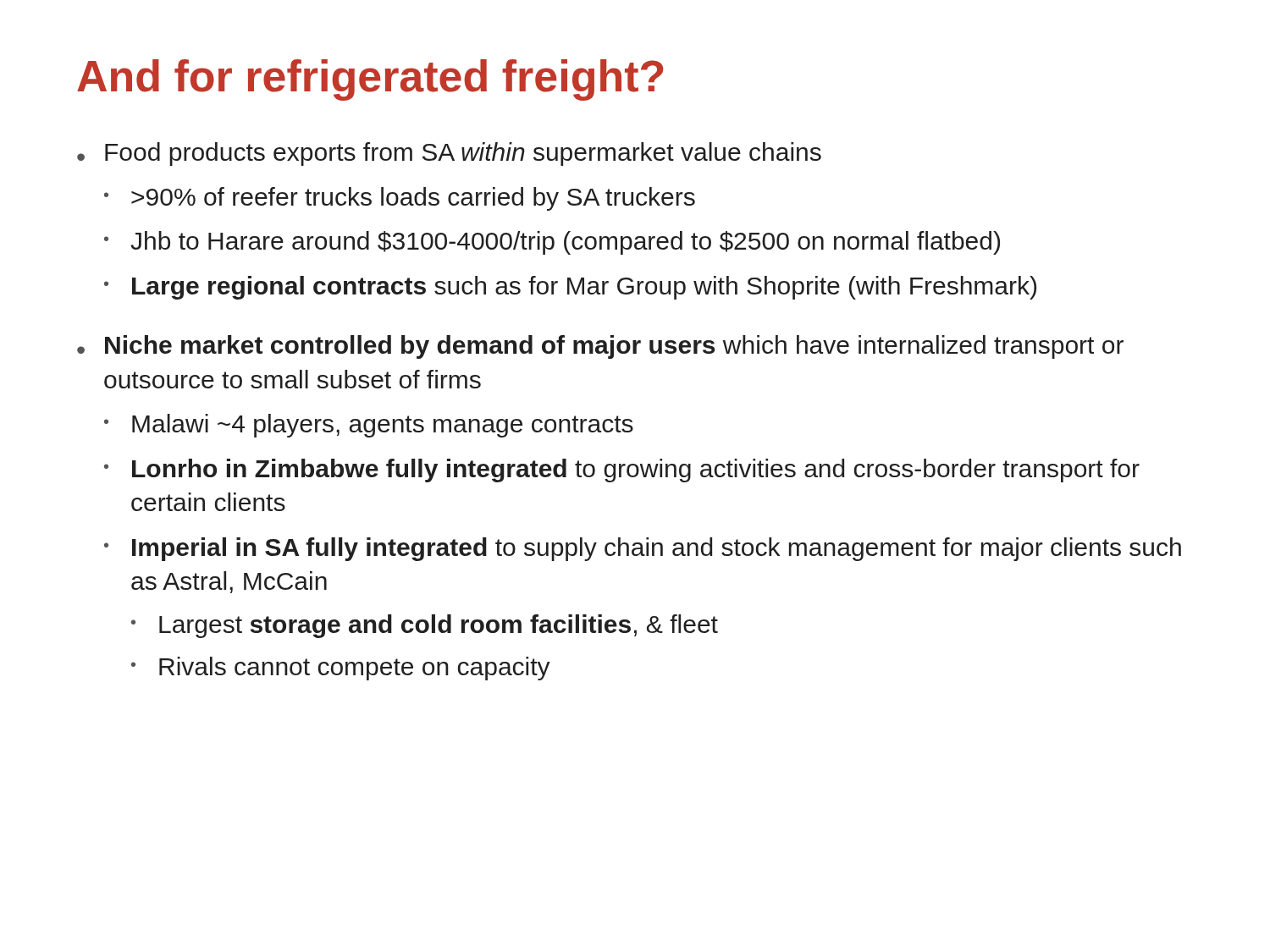Find the passage starting "• Niche market"

coord(600,347)
